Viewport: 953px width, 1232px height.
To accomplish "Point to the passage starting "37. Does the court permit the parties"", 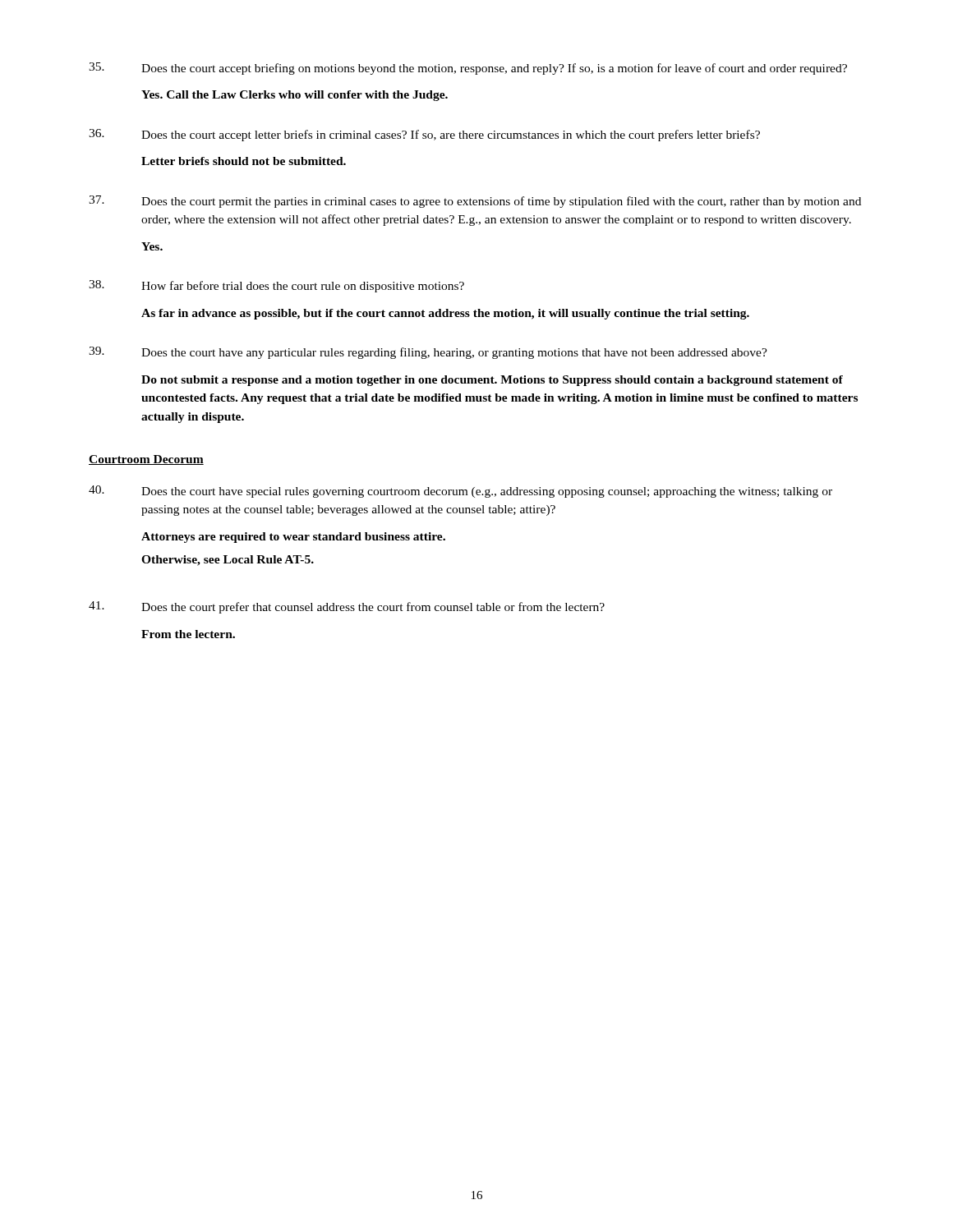I will 476,211.
